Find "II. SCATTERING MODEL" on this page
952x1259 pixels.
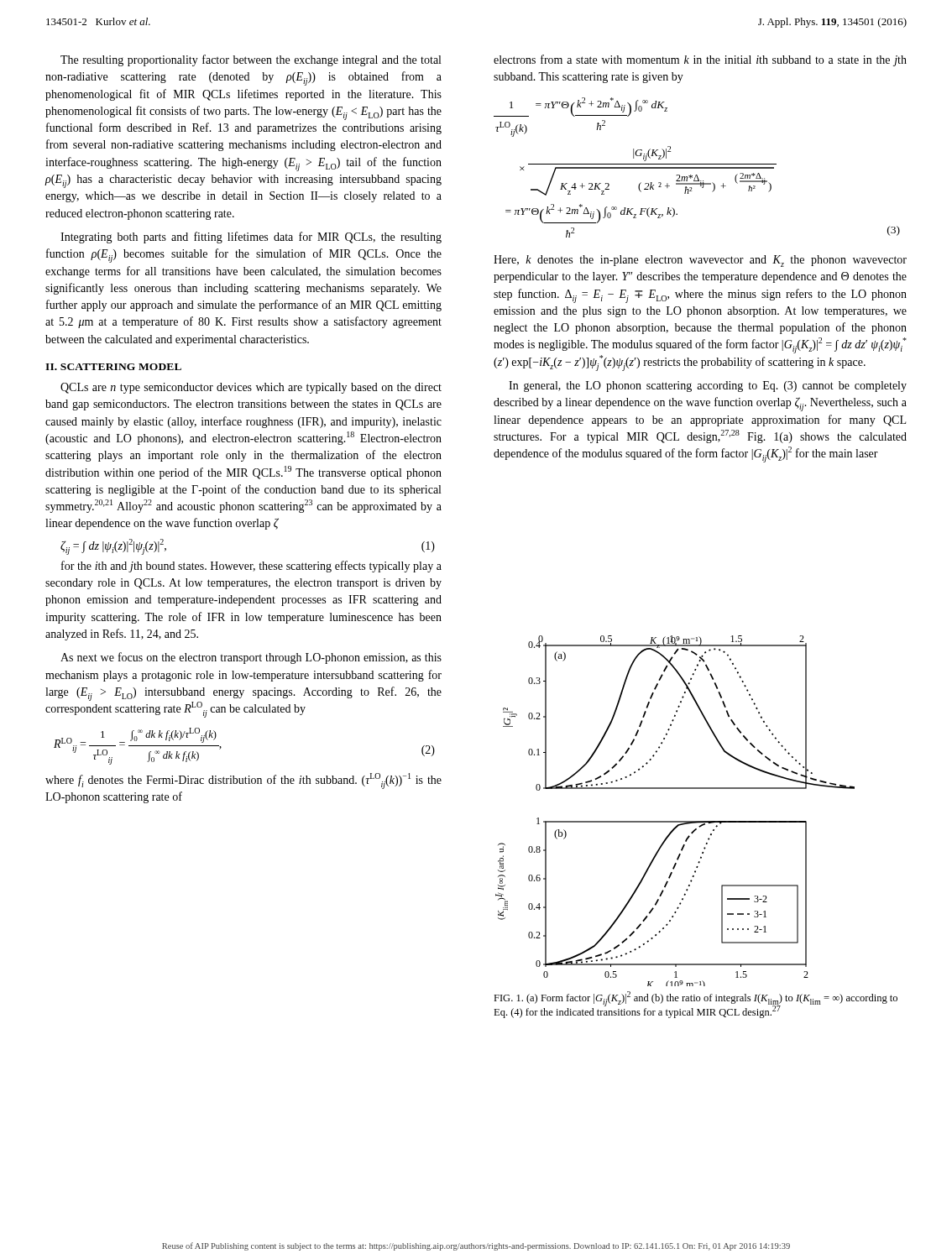click(114, 366)
